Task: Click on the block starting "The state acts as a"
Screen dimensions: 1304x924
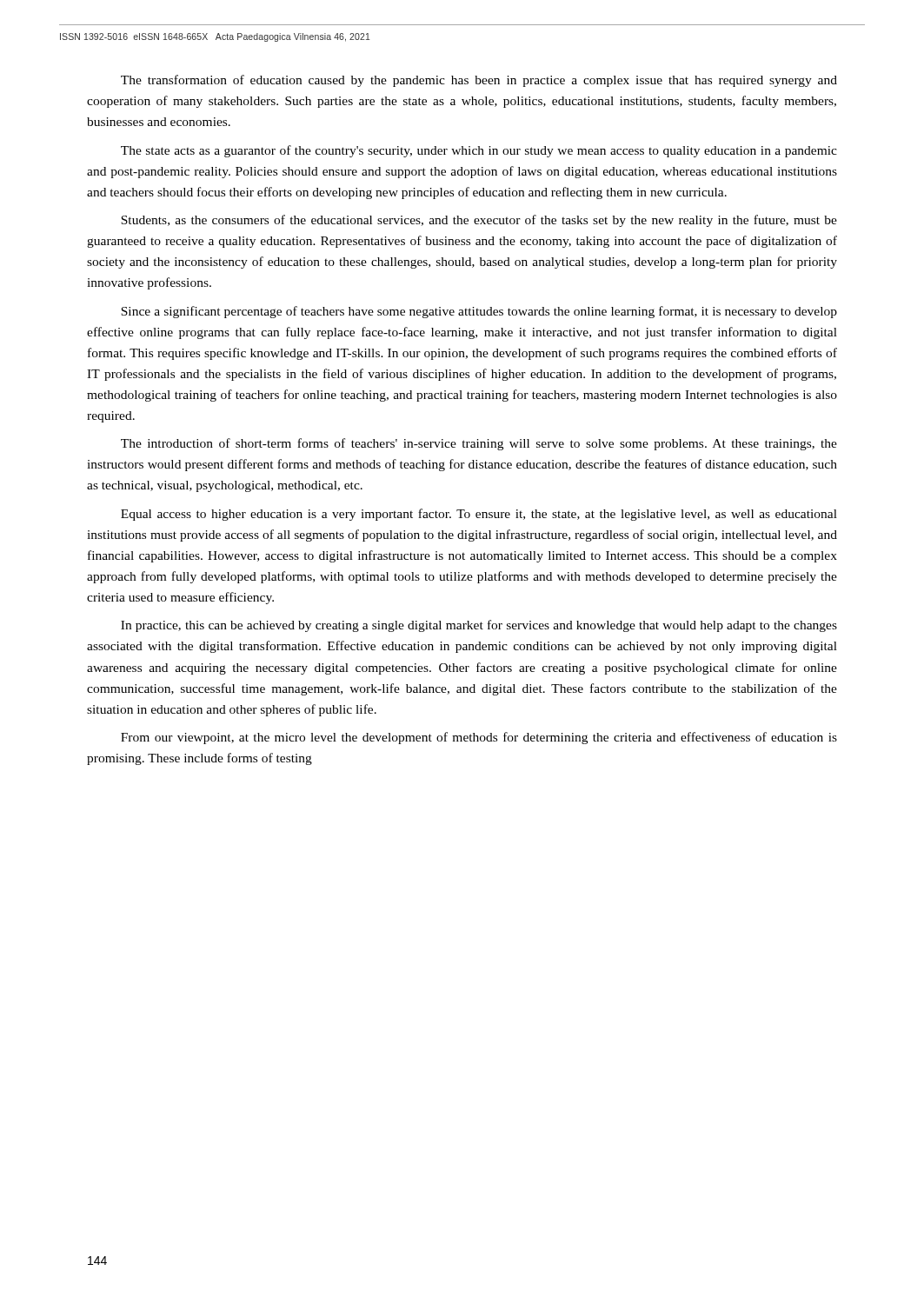Action: tap(462, 170)
